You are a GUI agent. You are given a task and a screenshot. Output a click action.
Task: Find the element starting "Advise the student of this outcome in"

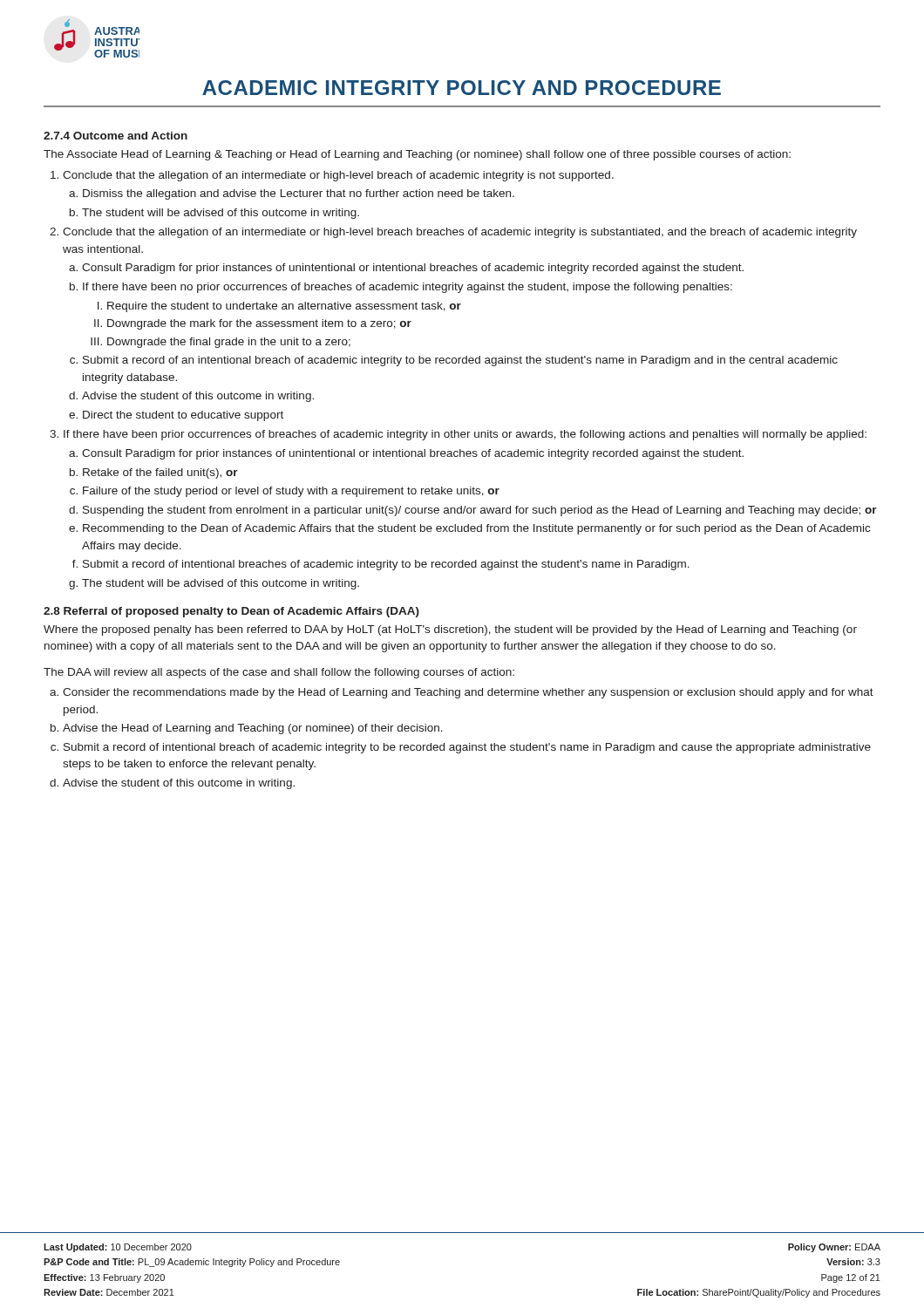172,784
